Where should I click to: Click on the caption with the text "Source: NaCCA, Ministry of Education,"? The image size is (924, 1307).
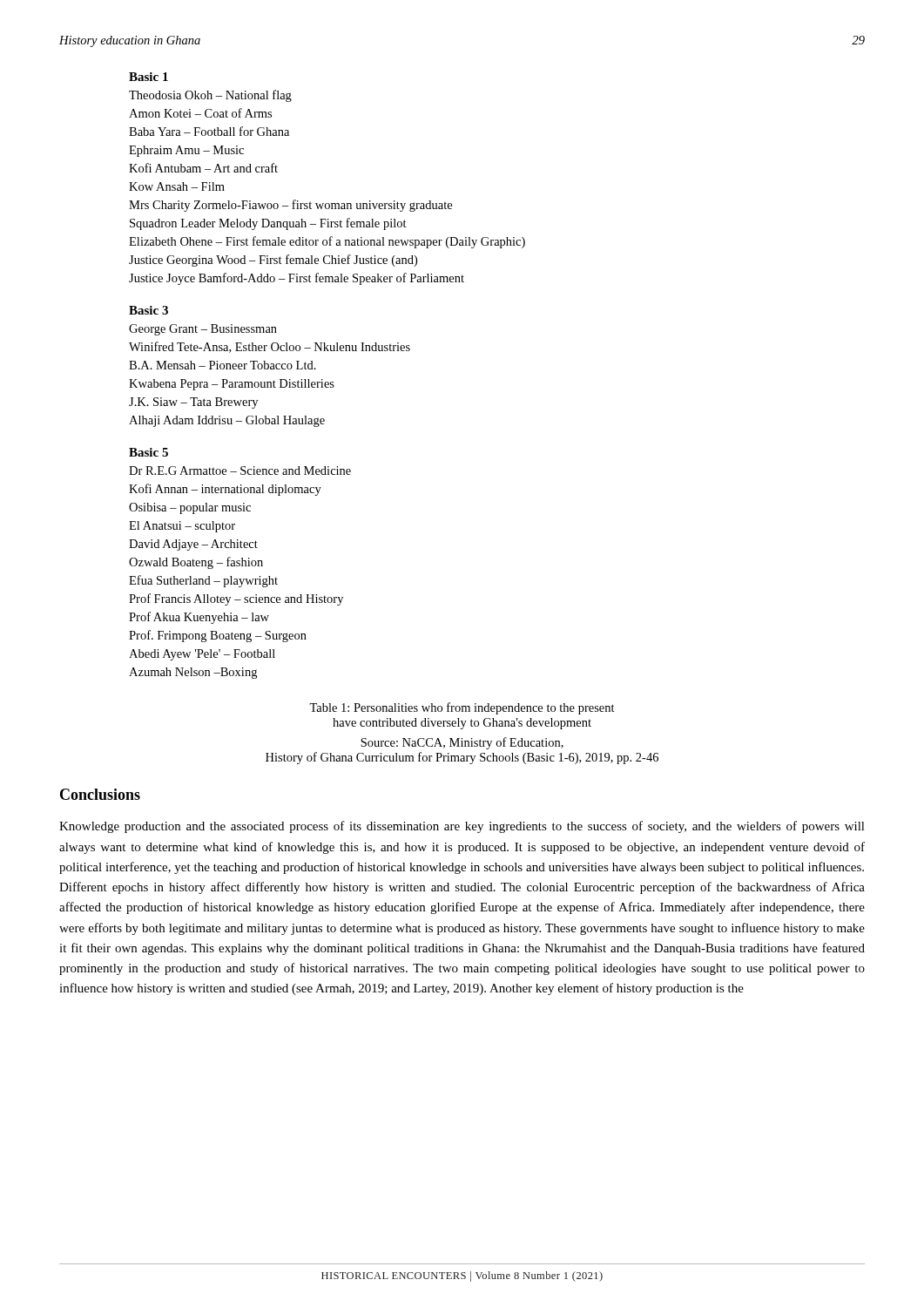(462, 750)
